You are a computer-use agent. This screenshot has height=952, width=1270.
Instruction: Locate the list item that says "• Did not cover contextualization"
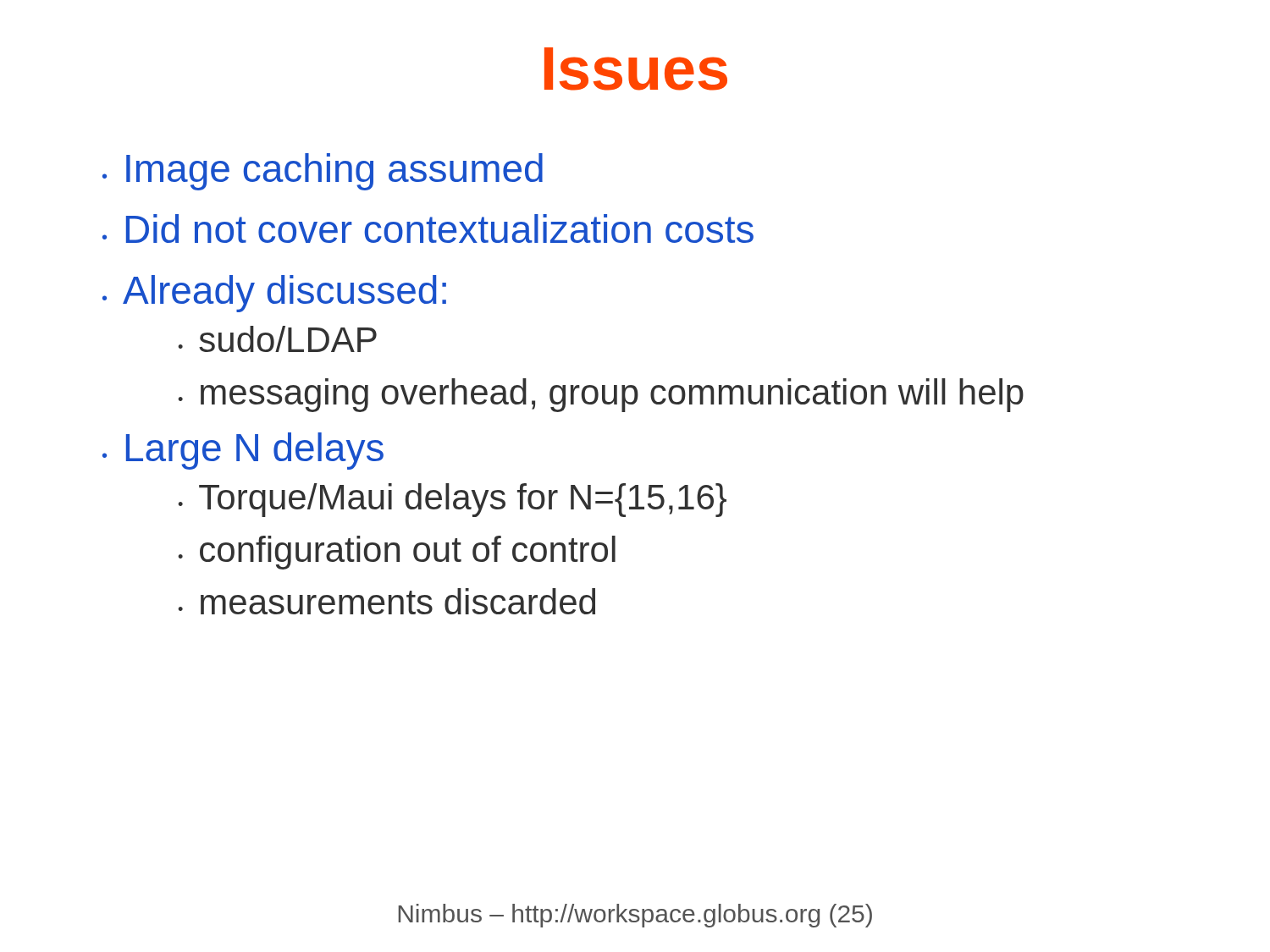(x=428, y=229)
